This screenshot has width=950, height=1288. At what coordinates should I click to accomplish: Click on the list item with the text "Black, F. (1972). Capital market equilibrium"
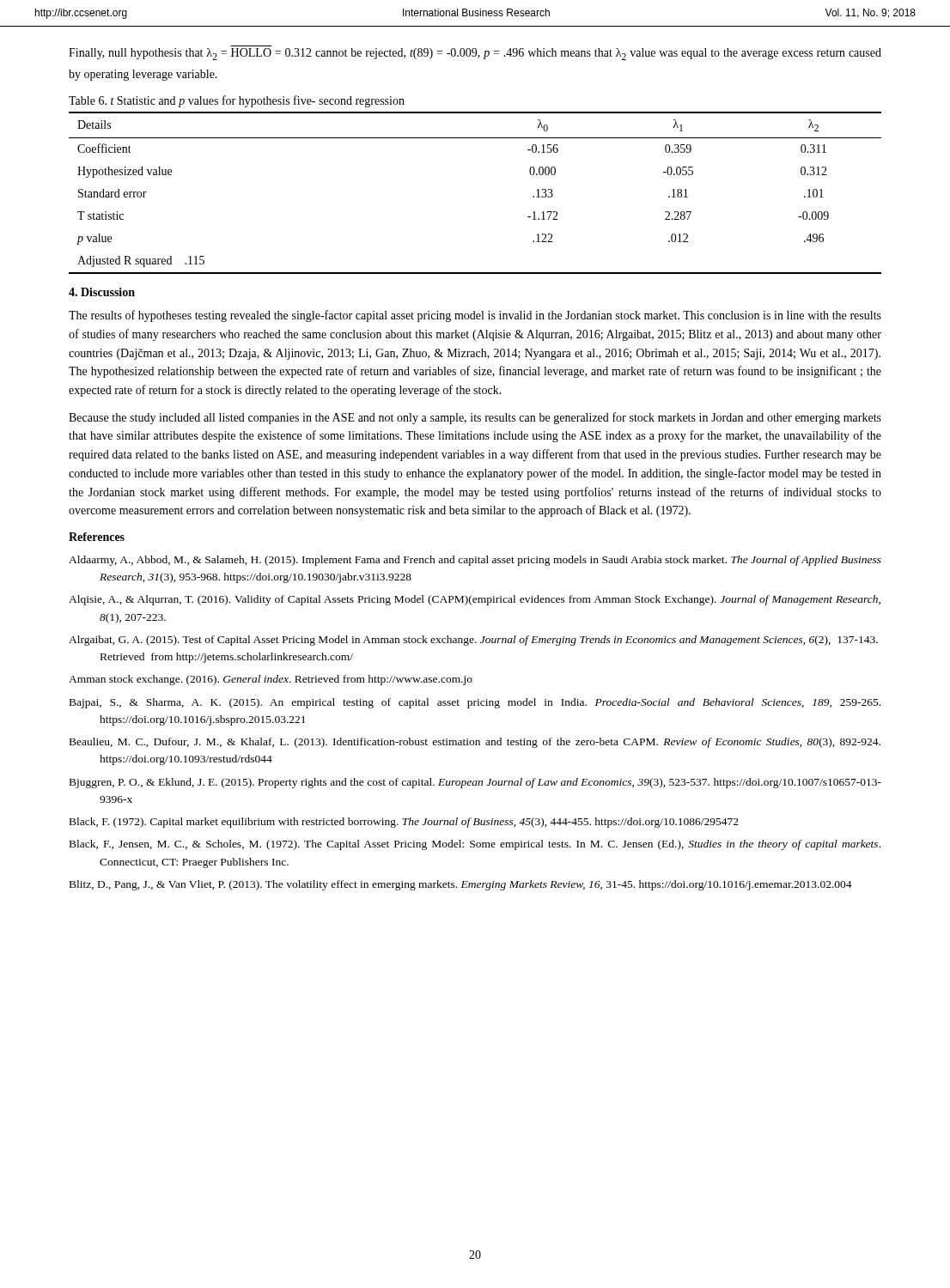404,821
